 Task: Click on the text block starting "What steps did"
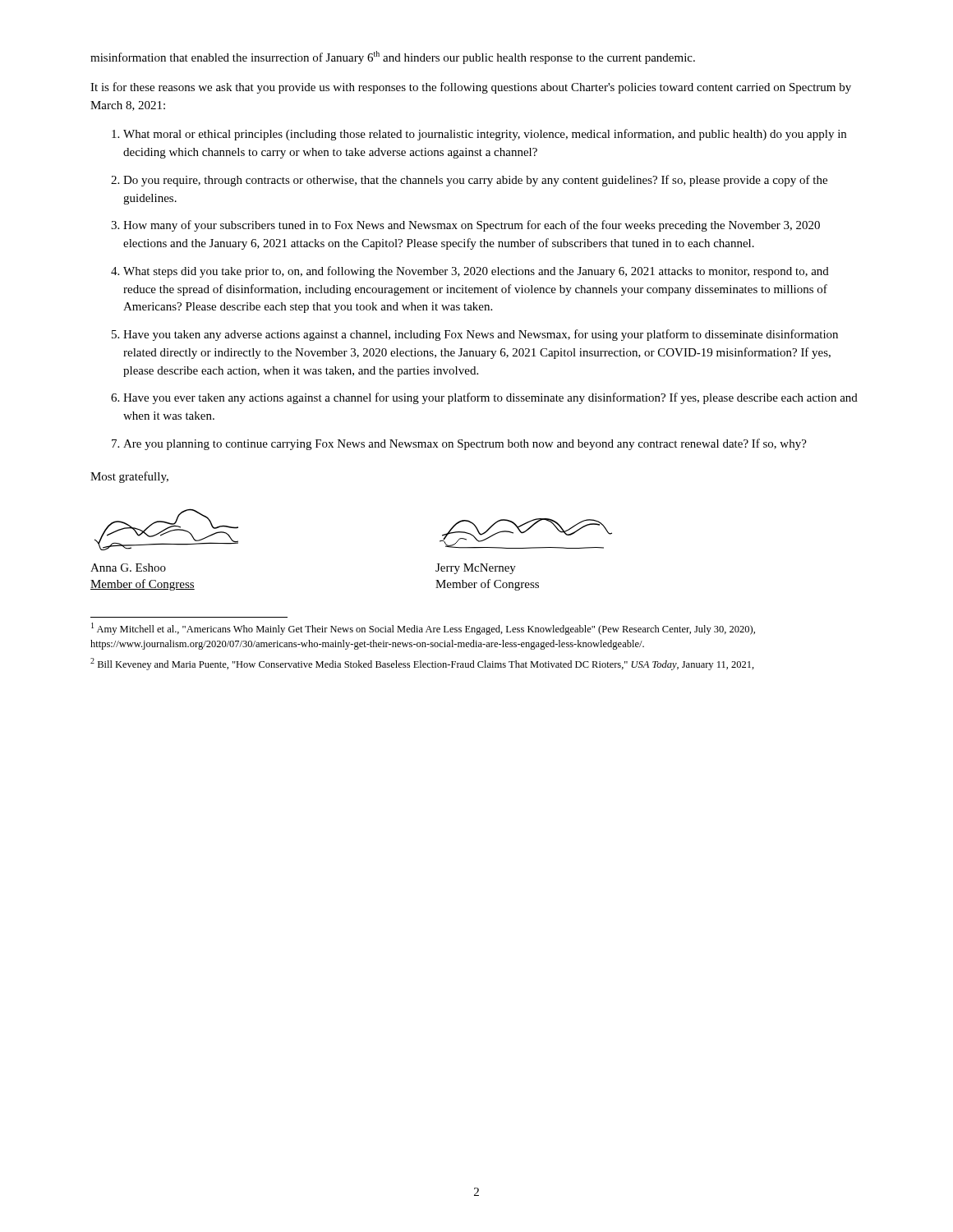tap(493, 289)
